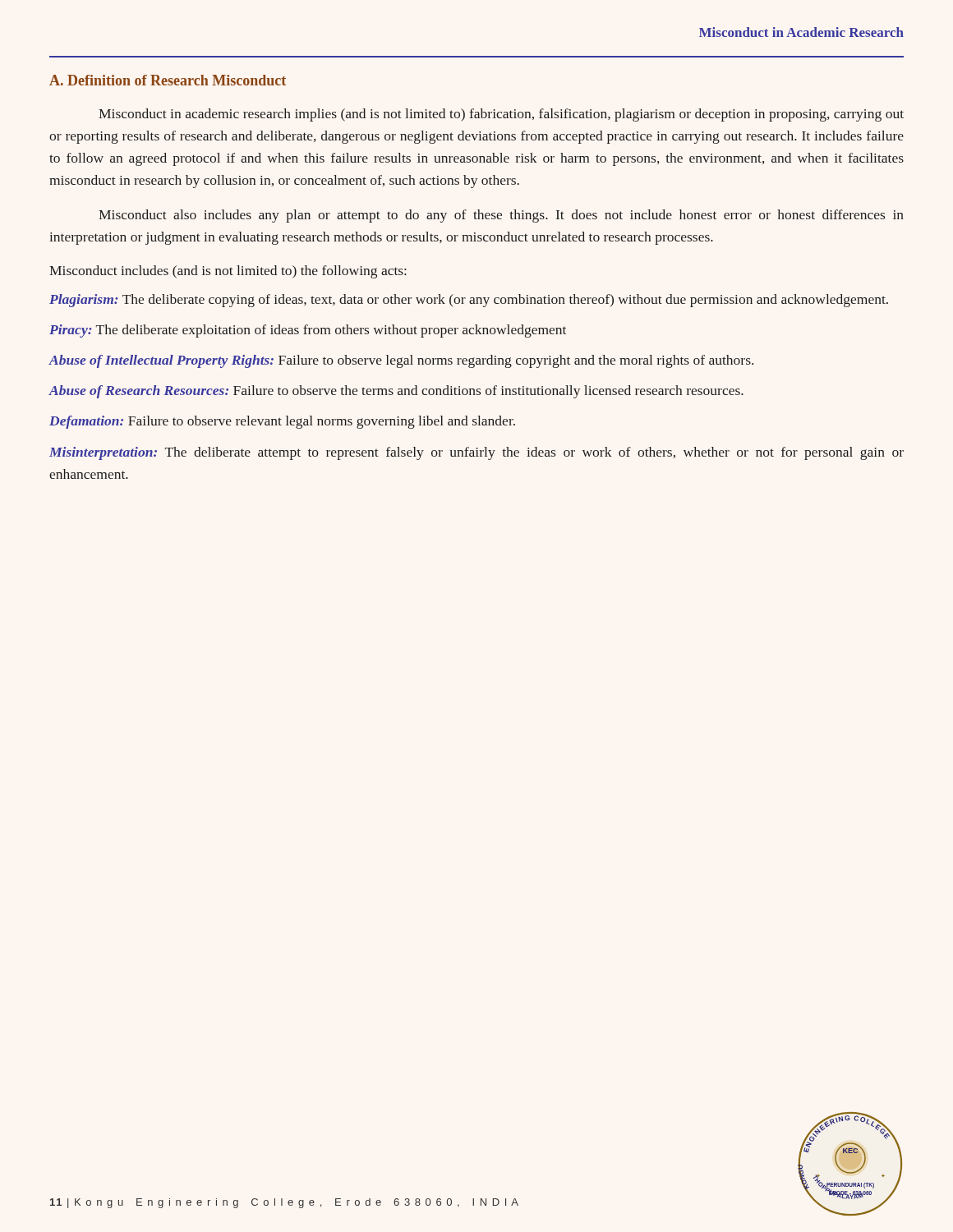Image resolution: width=953 pixels, height=1232 pixels.
Task: Point to the text starting "Abuse of Research Resources: Failure"
Action: [x=397, y=390]
